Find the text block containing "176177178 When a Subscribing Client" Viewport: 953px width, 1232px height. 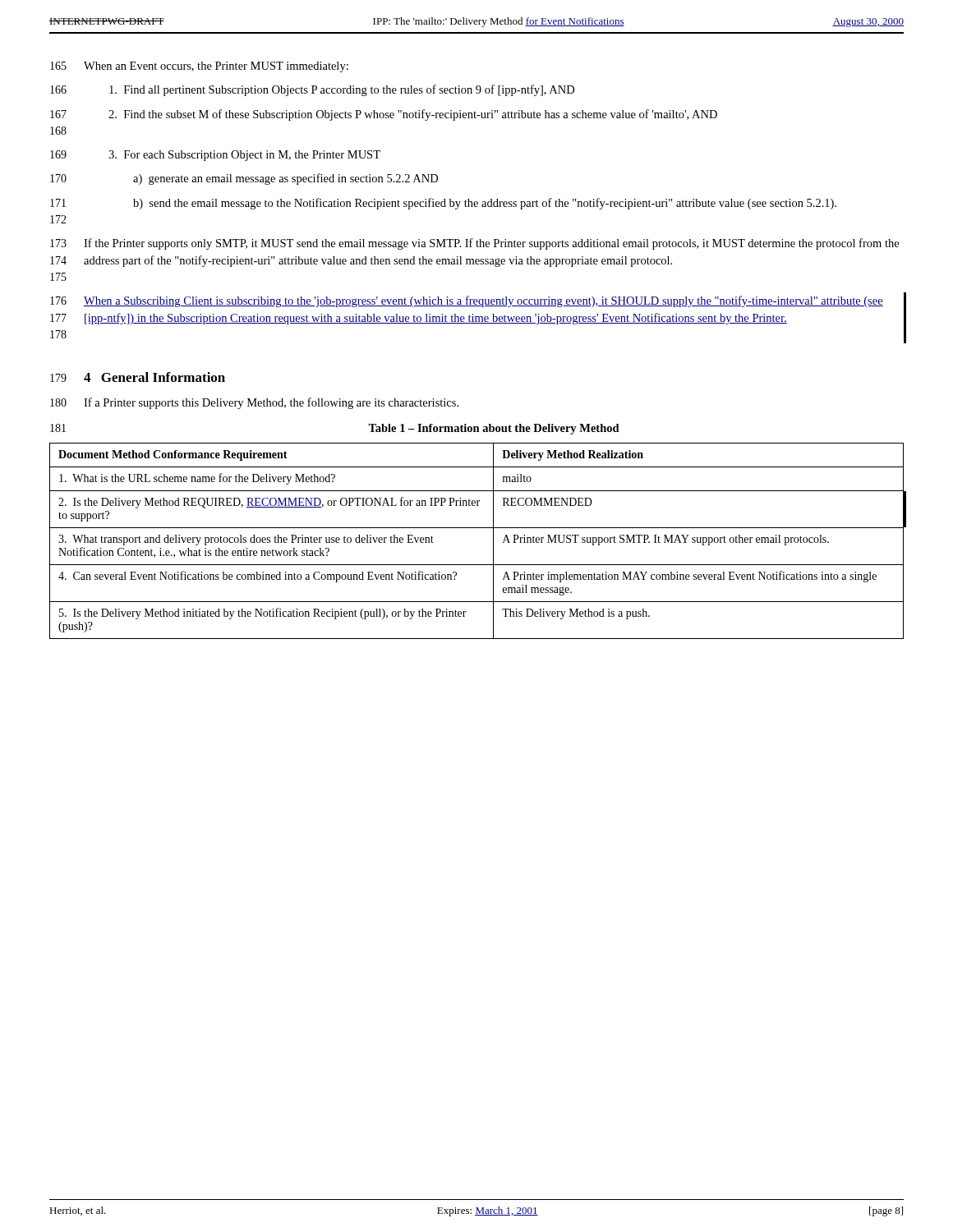click(x=476, y=318)
